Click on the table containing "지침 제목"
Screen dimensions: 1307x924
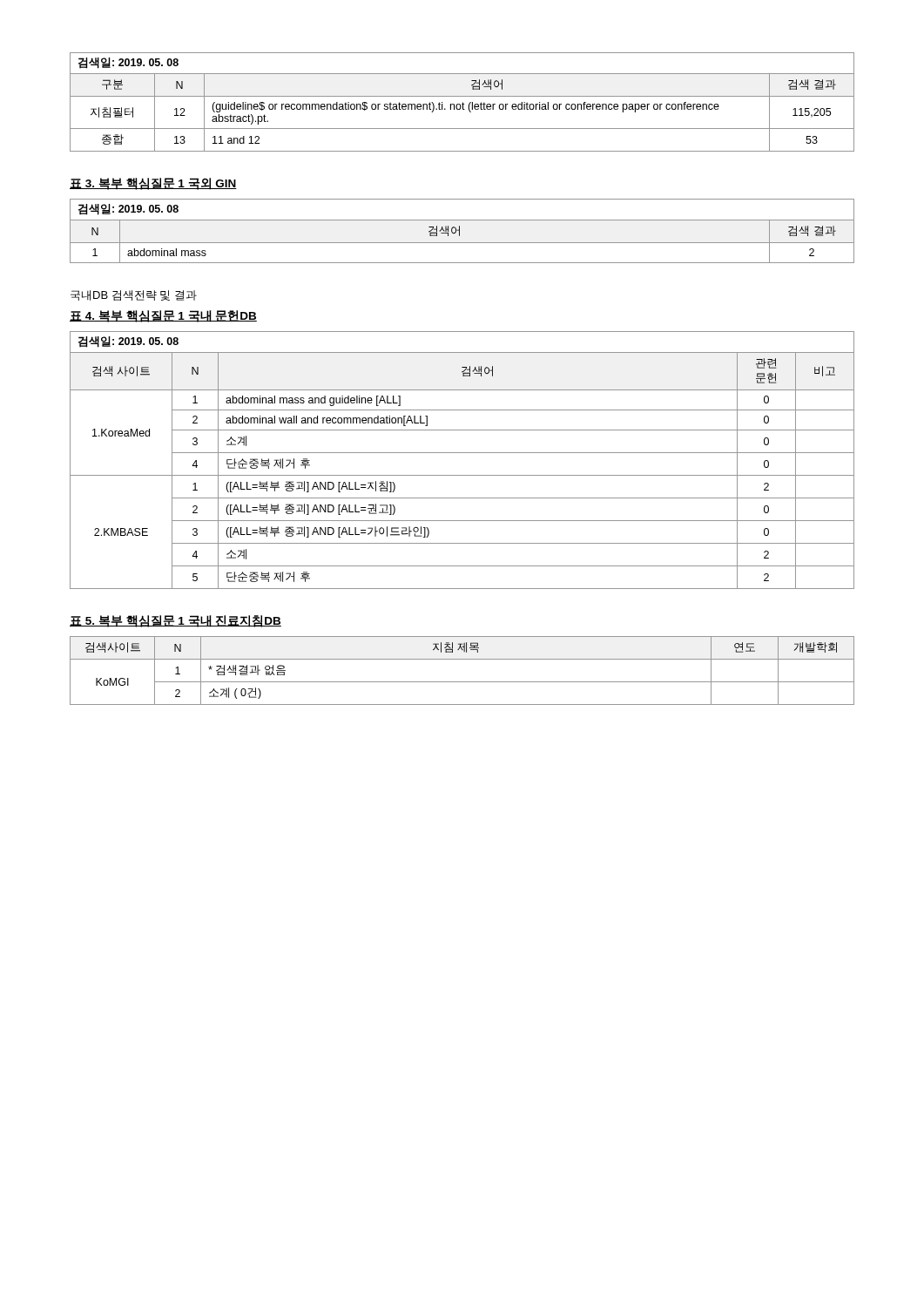point(462,670)
